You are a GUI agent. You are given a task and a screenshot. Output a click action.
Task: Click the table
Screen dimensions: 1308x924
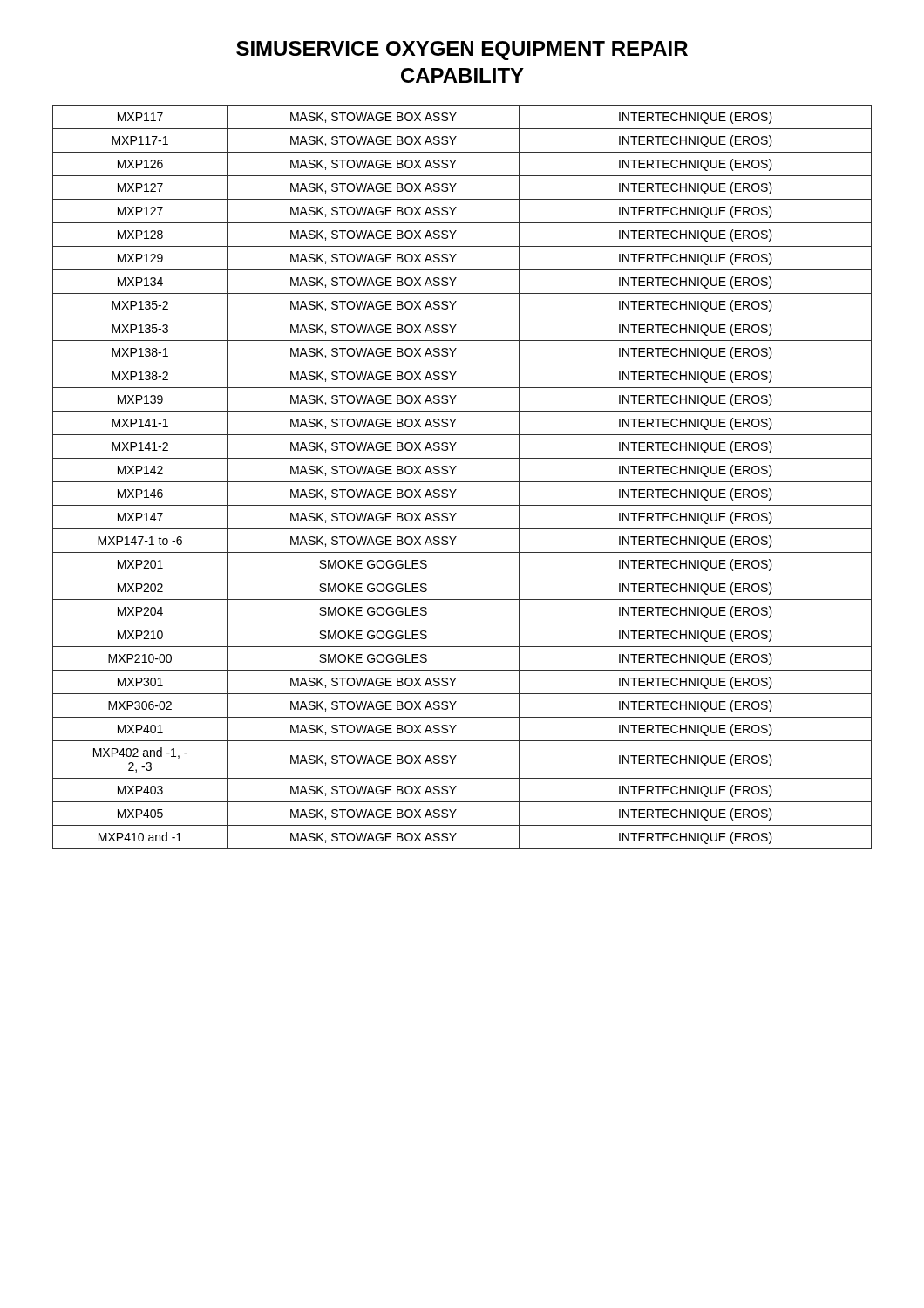pos(462,477)
